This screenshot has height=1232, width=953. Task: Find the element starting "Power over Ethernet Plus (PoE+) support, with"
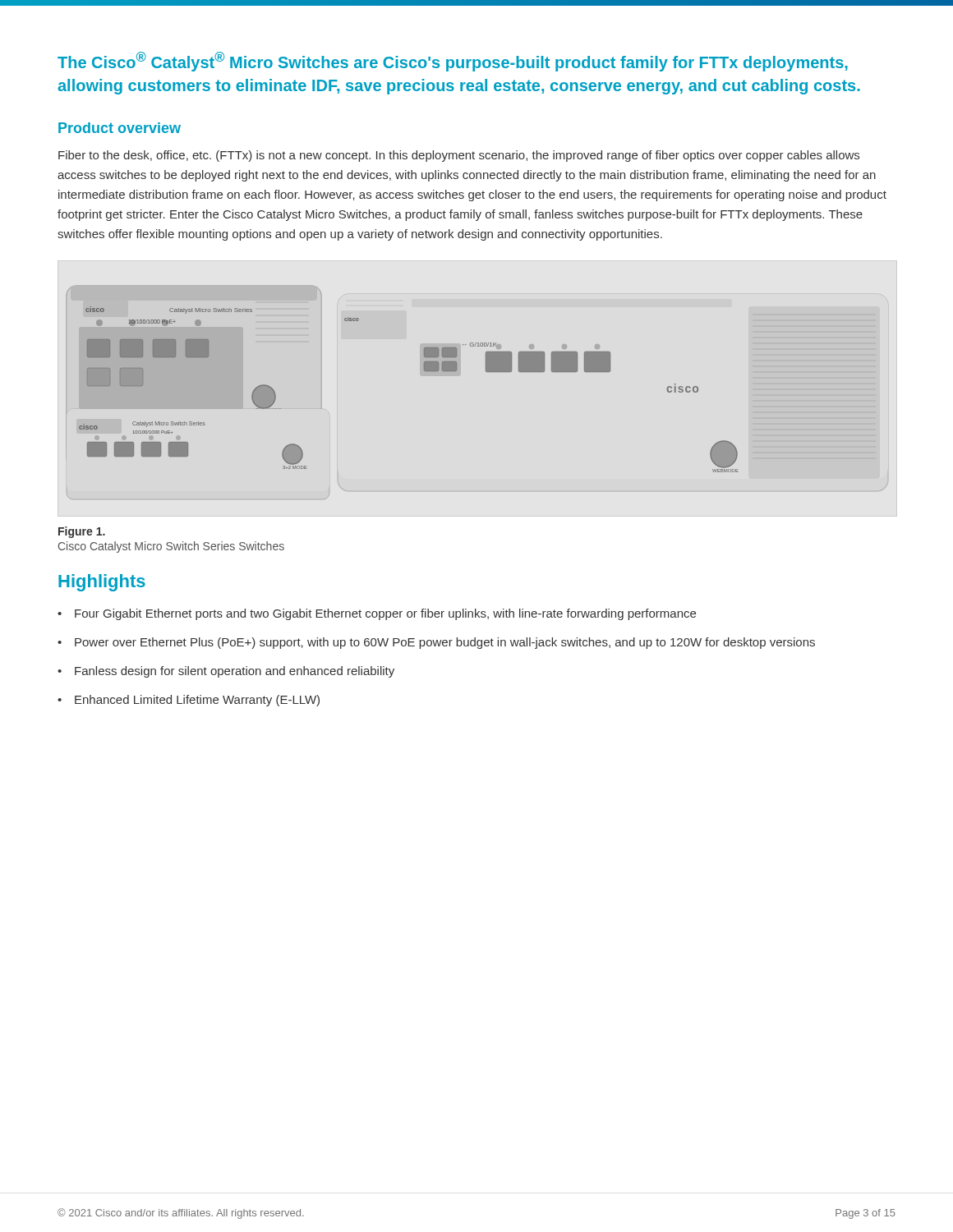(x=445, y=642)
